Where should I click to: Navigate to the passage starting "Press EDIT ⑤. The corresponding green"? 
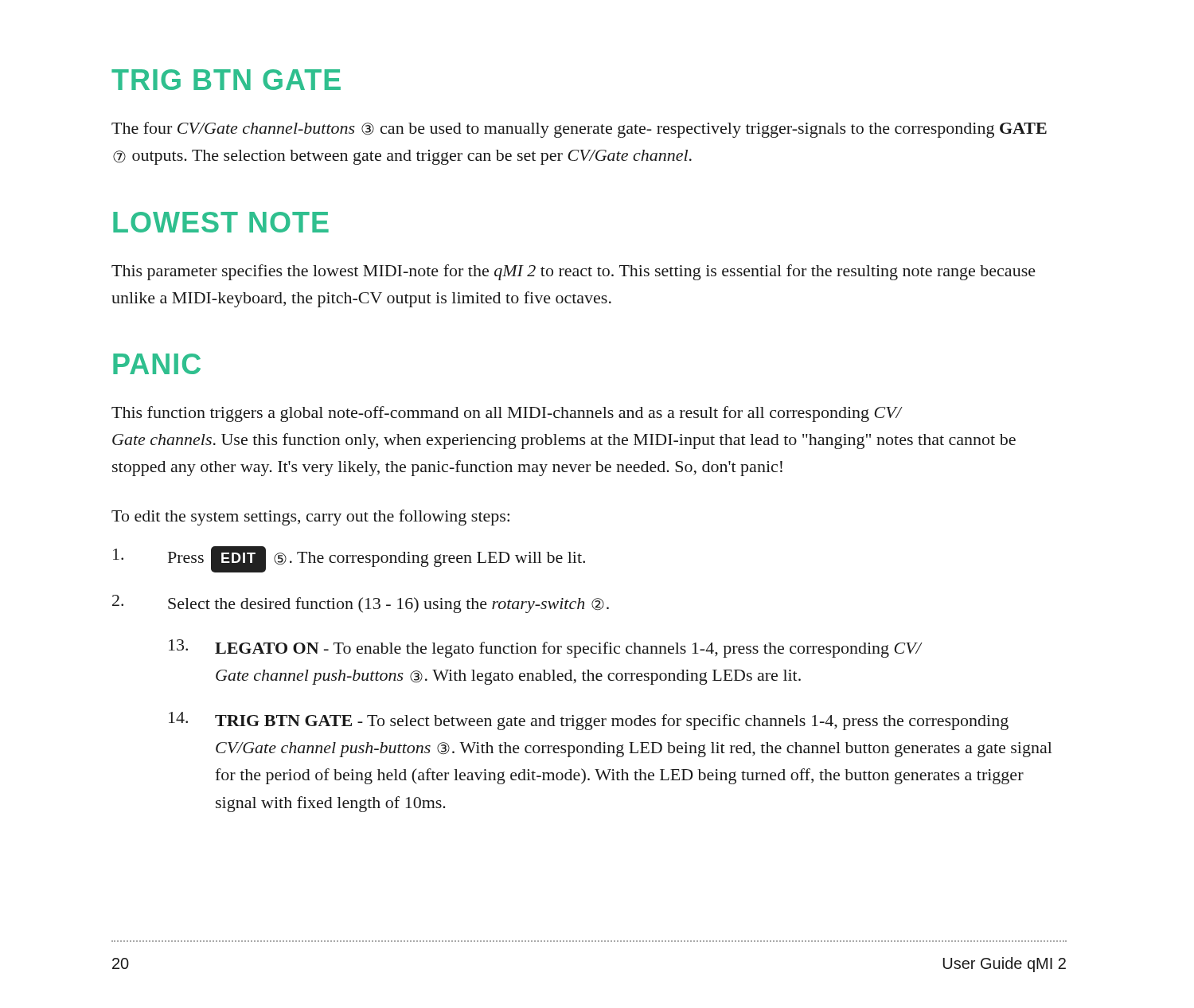[x=589, y=558]
